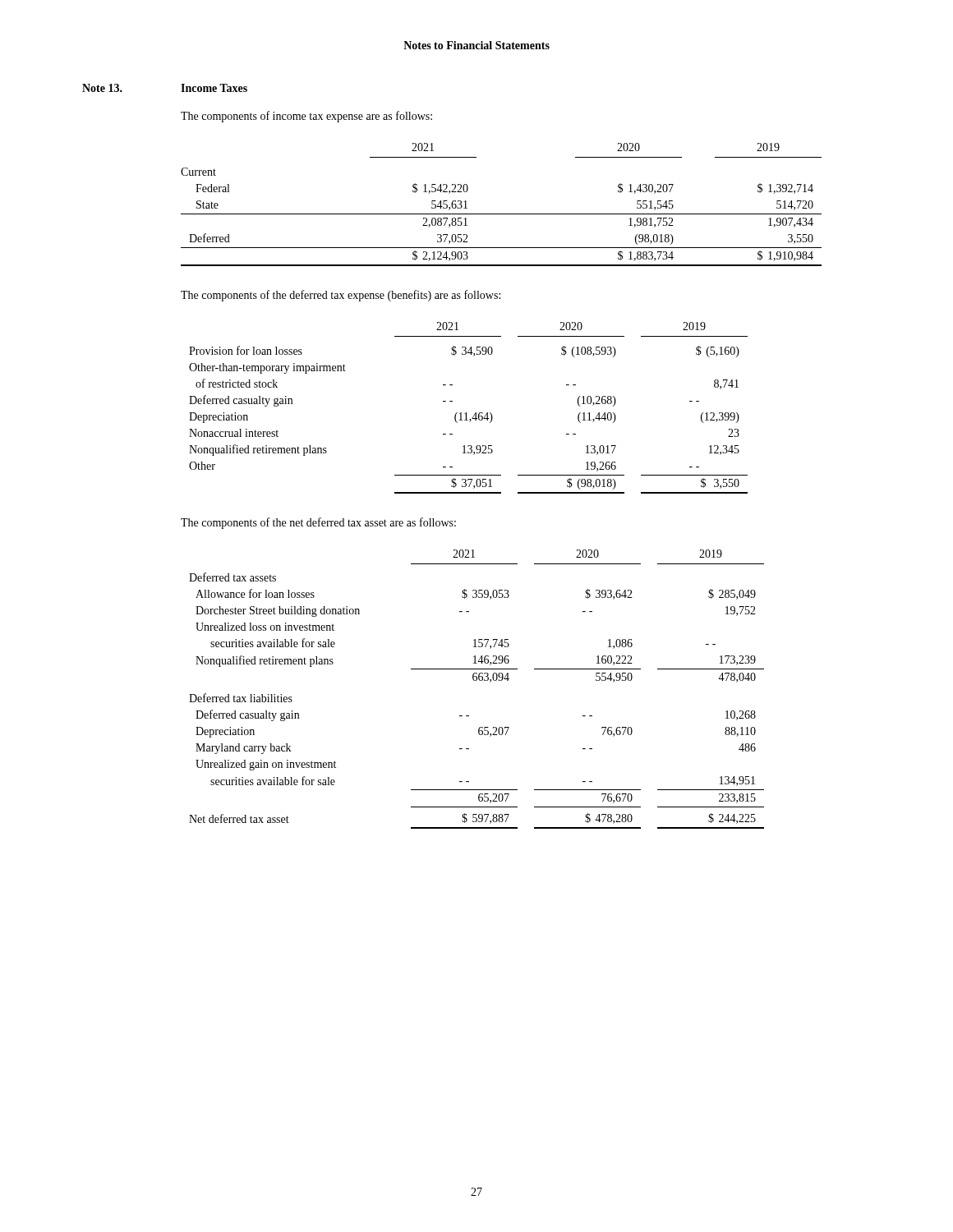Point to the block beginning "The components of the net deferred"
Image resolution: width=953 pixels, height=1232 pixels.
coord(319,522)
